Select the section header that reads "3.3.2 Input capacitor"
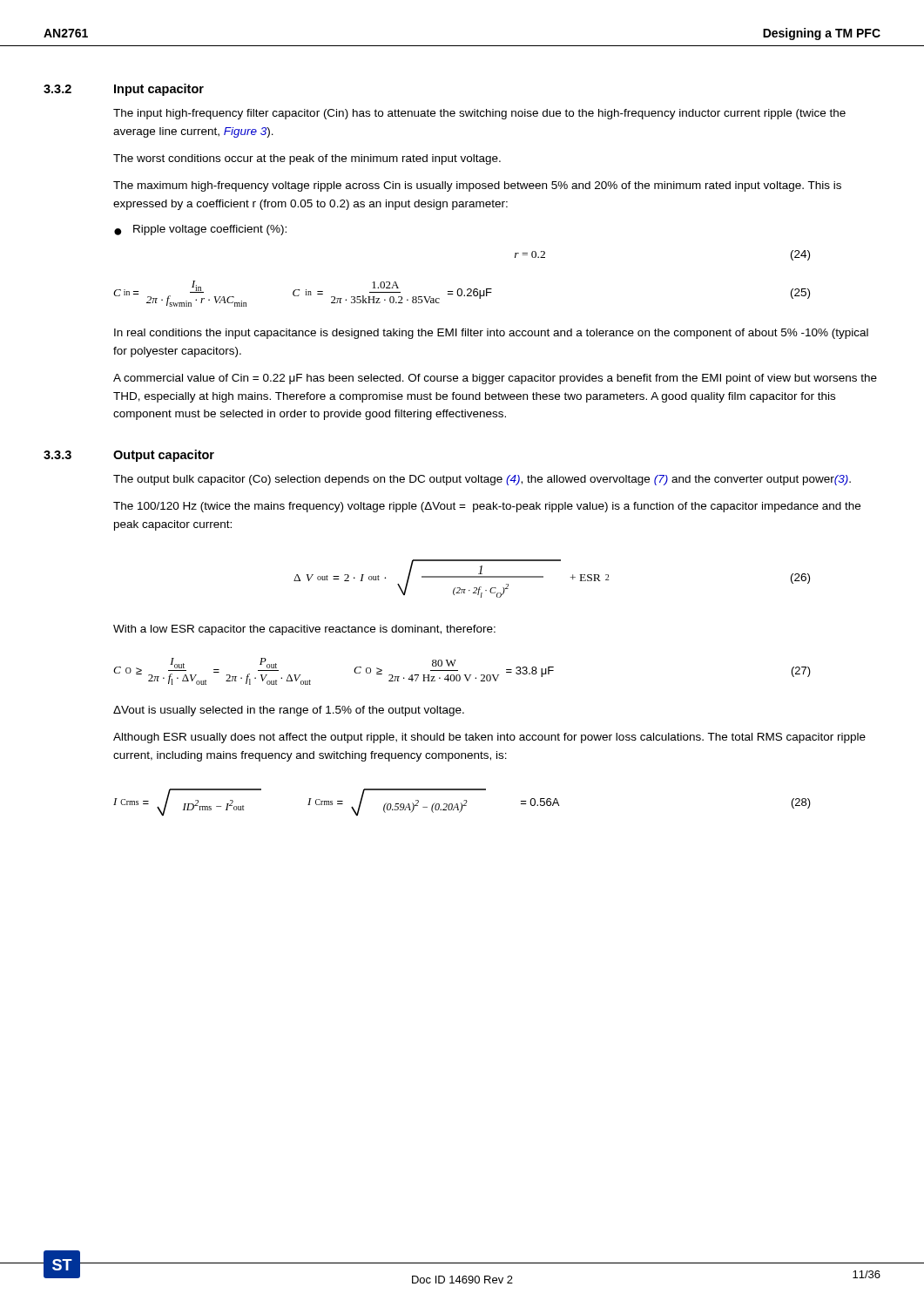 pyautogui.click(x=124, y=89)
